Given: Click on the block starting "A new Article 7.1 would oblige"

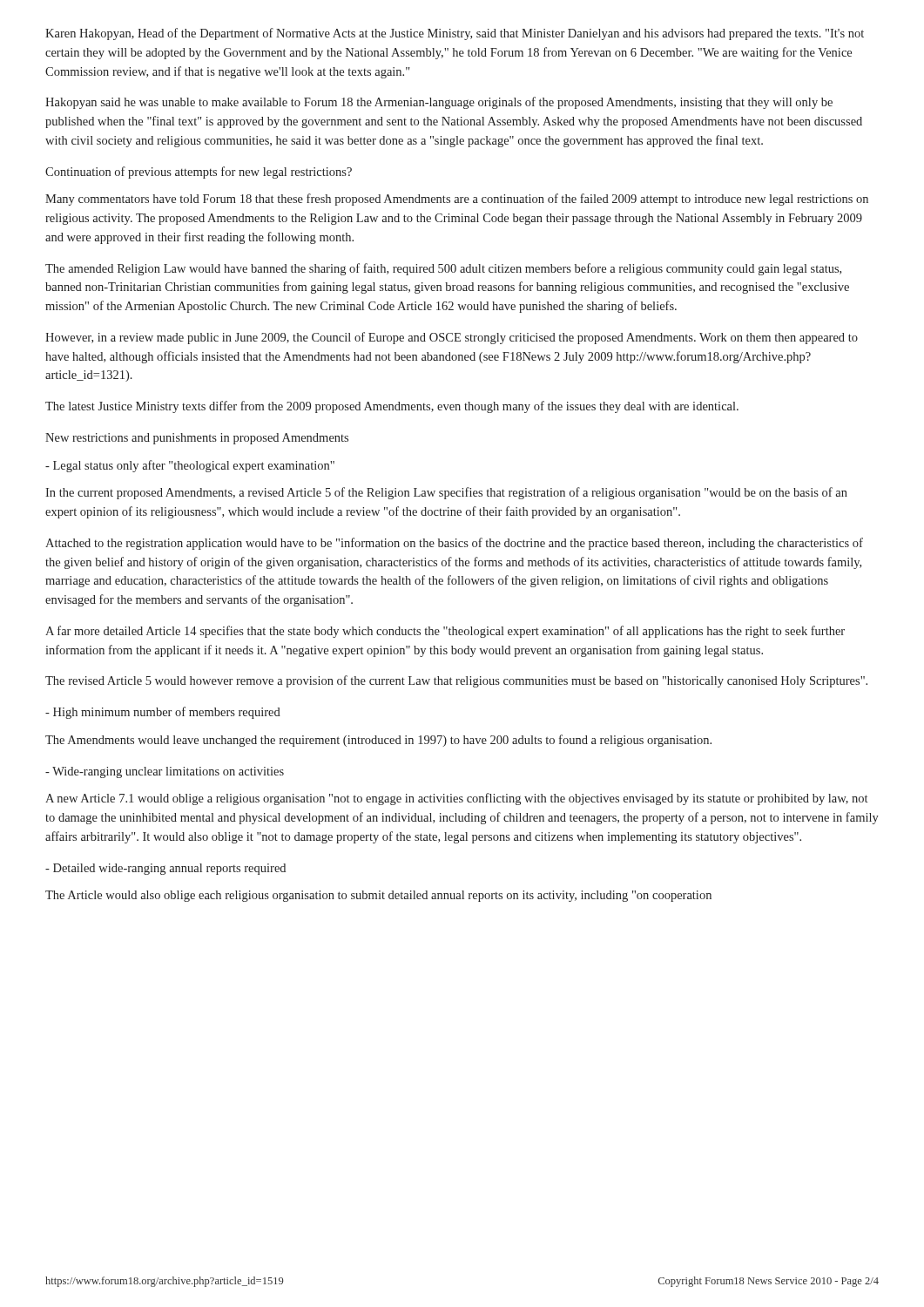Looking at the screenshot, I should [462, 817].
